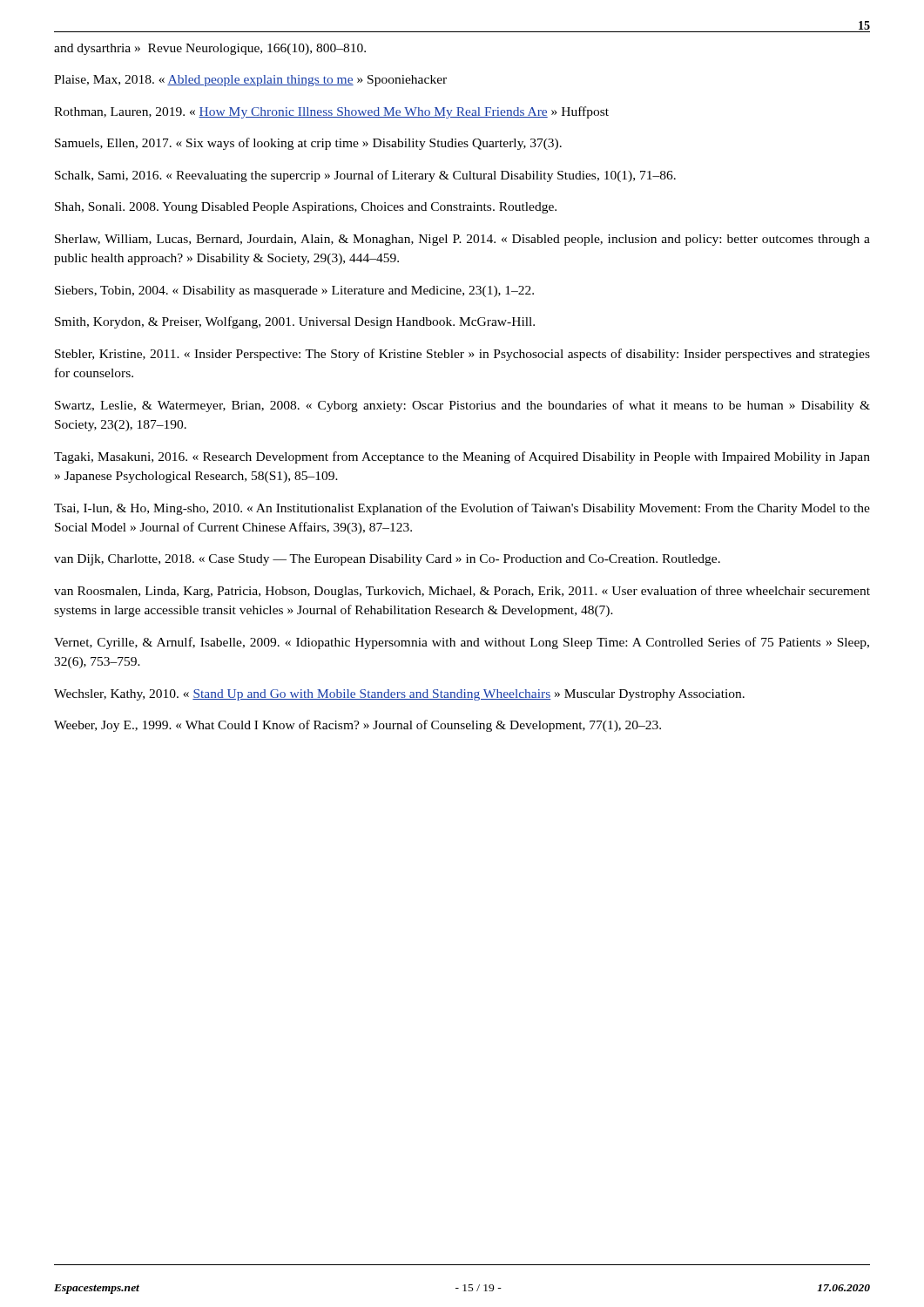924x1307 pixels.
Task: Find the block on this page that starts "Vernet, Cyrille, & Arnulf, Isabelle, 2009. « Idiopathic"
Action: click(x=462, y=651)
